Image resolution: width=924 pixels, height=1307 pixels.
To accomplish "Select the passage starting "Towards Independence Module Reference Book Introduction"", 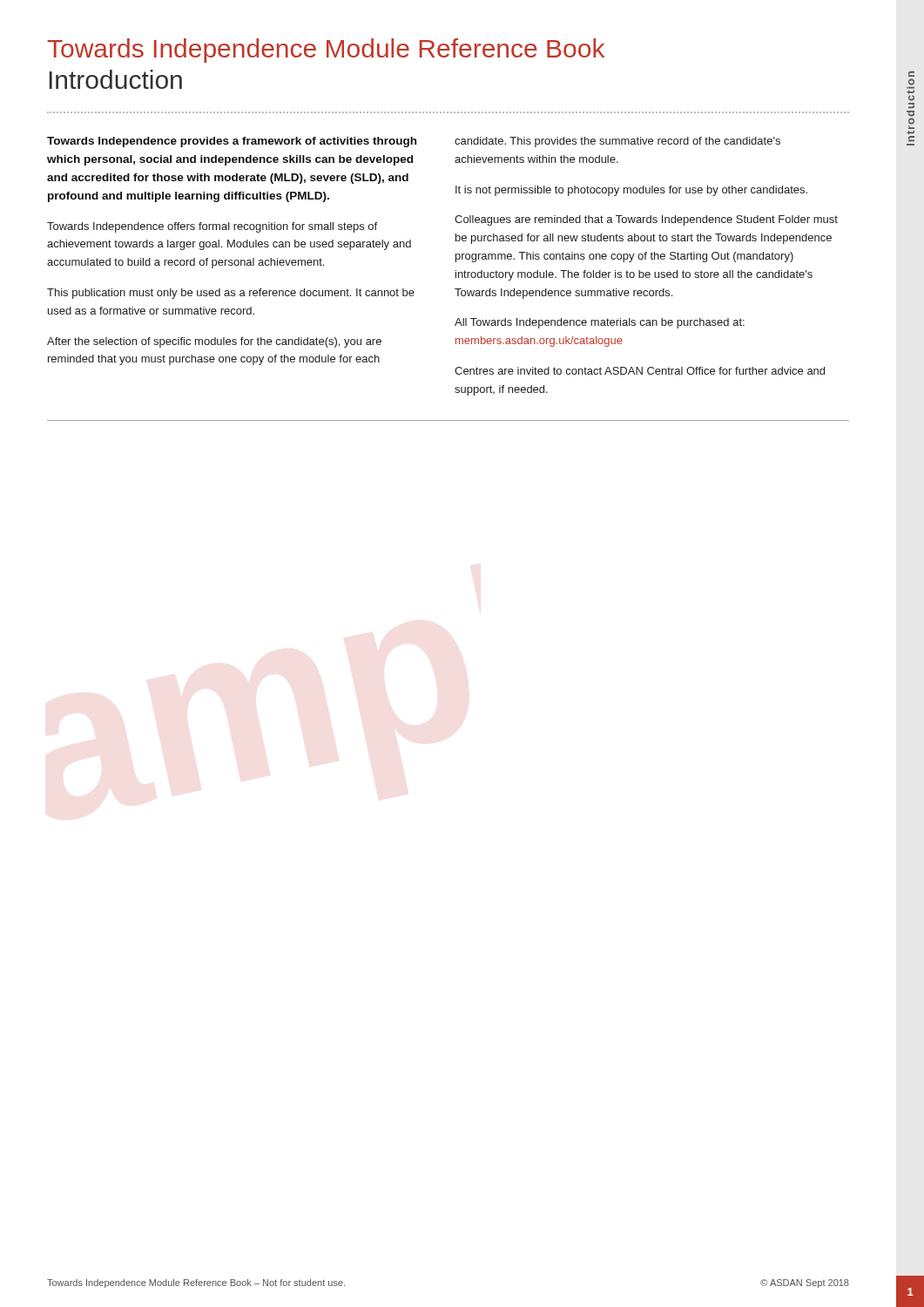I will pyautogui.click(x=448, y=64).
